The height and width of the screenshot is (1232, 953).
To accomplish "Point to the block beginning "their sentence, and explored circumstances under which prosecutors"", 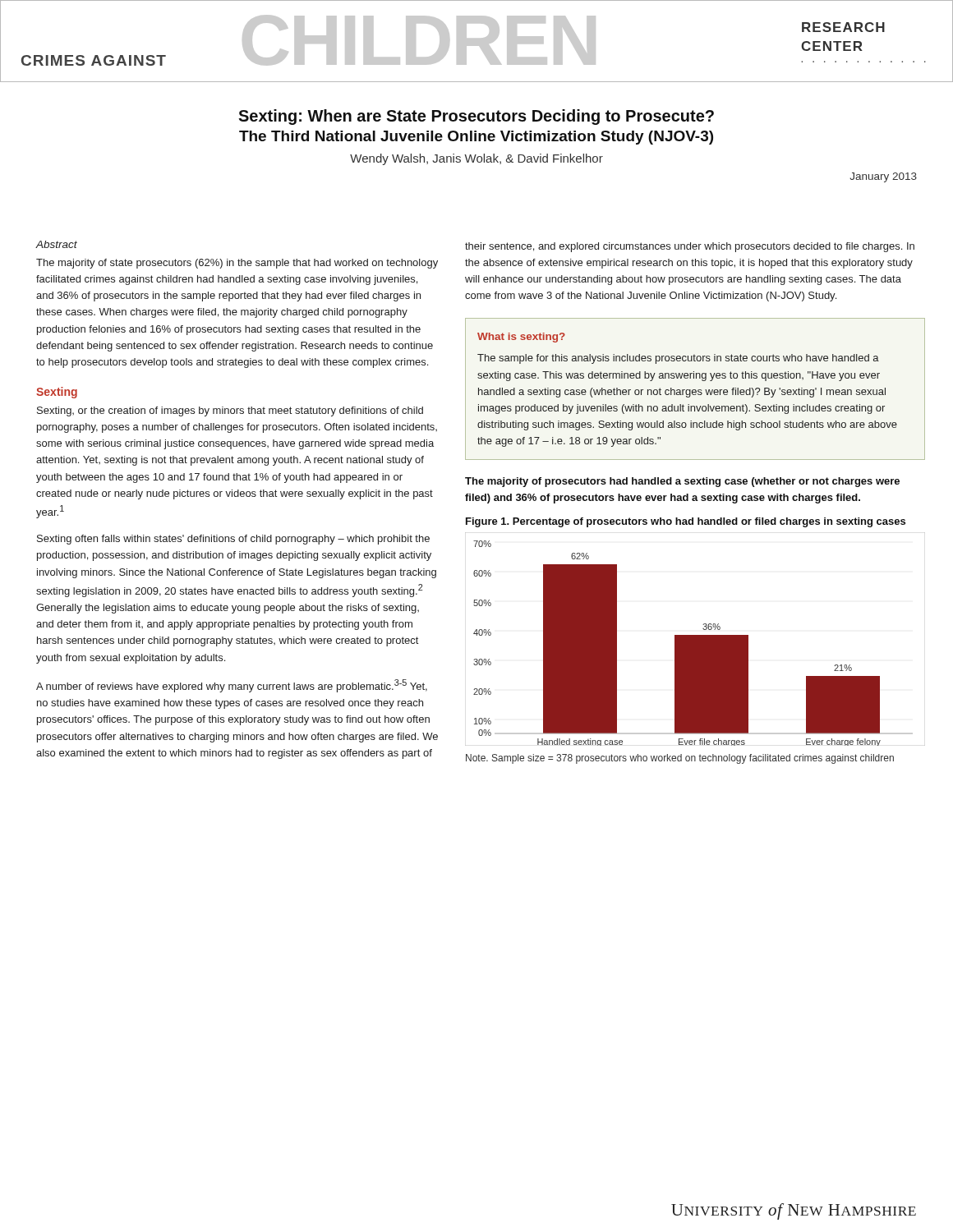I will pos(690,271).
